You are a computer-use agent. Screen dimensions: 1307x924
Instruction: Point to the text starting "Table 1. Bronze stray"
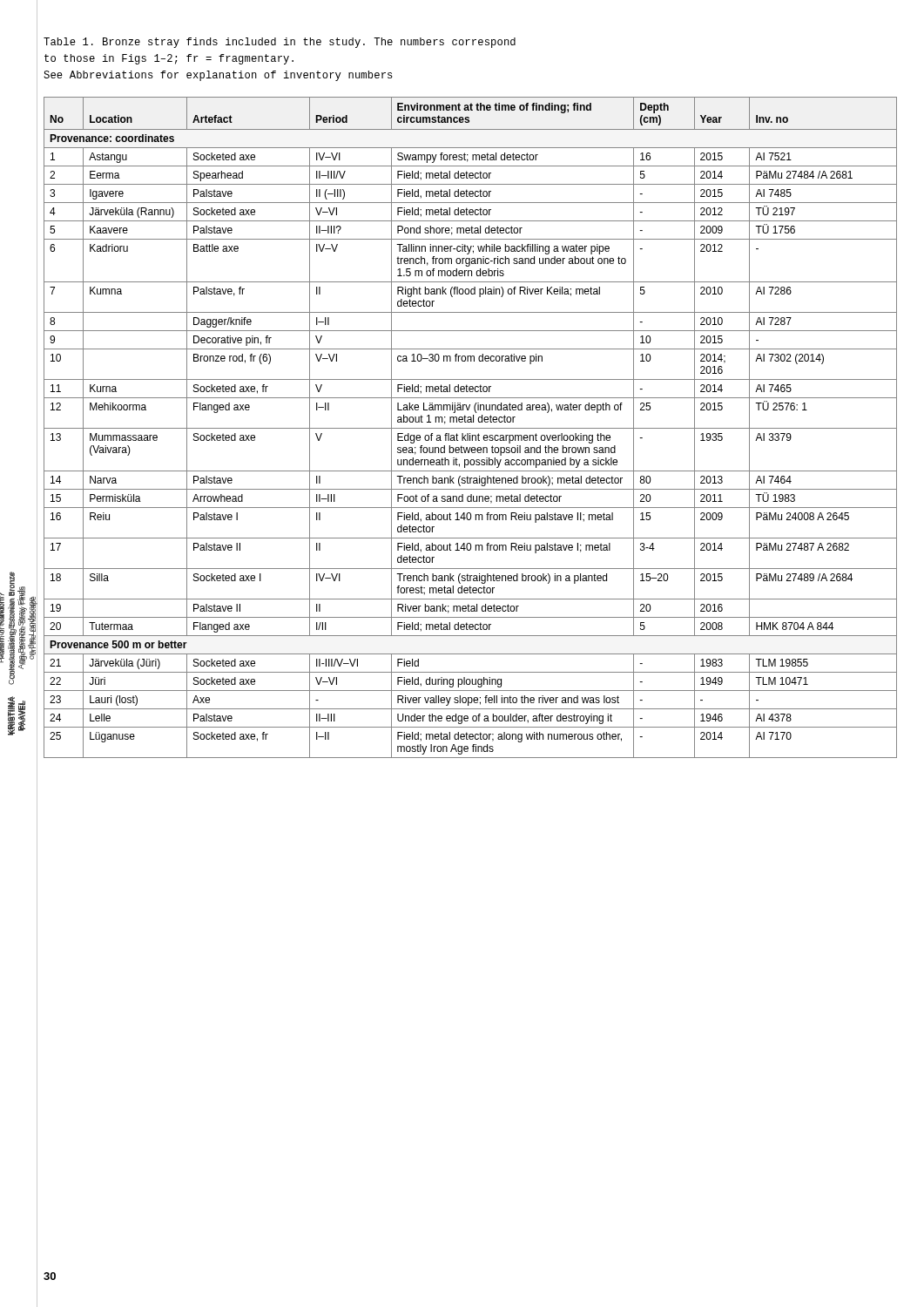coord(280,59)
